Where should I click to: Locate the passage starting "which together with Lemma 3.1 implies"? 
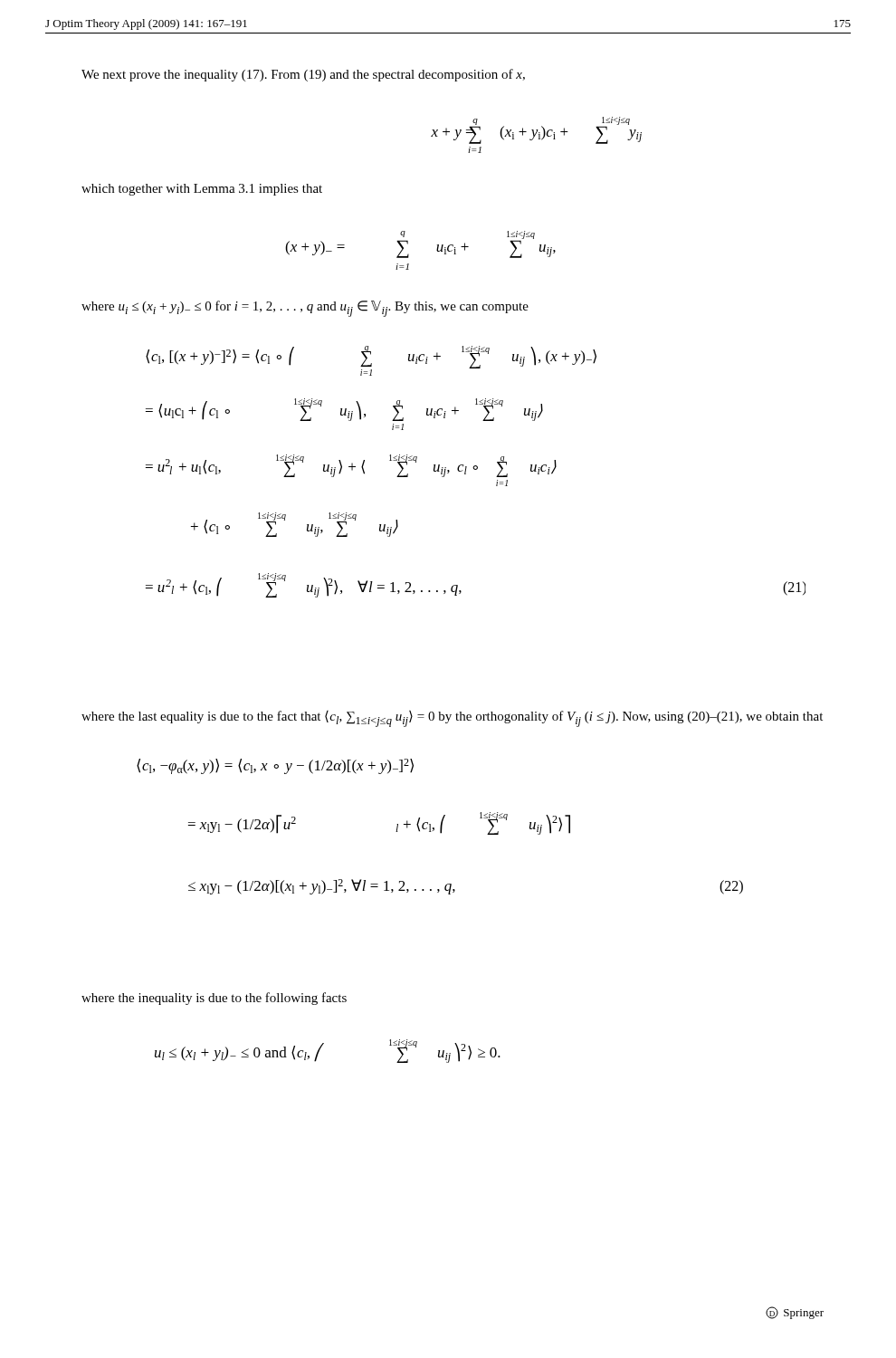tap(202, 188)
